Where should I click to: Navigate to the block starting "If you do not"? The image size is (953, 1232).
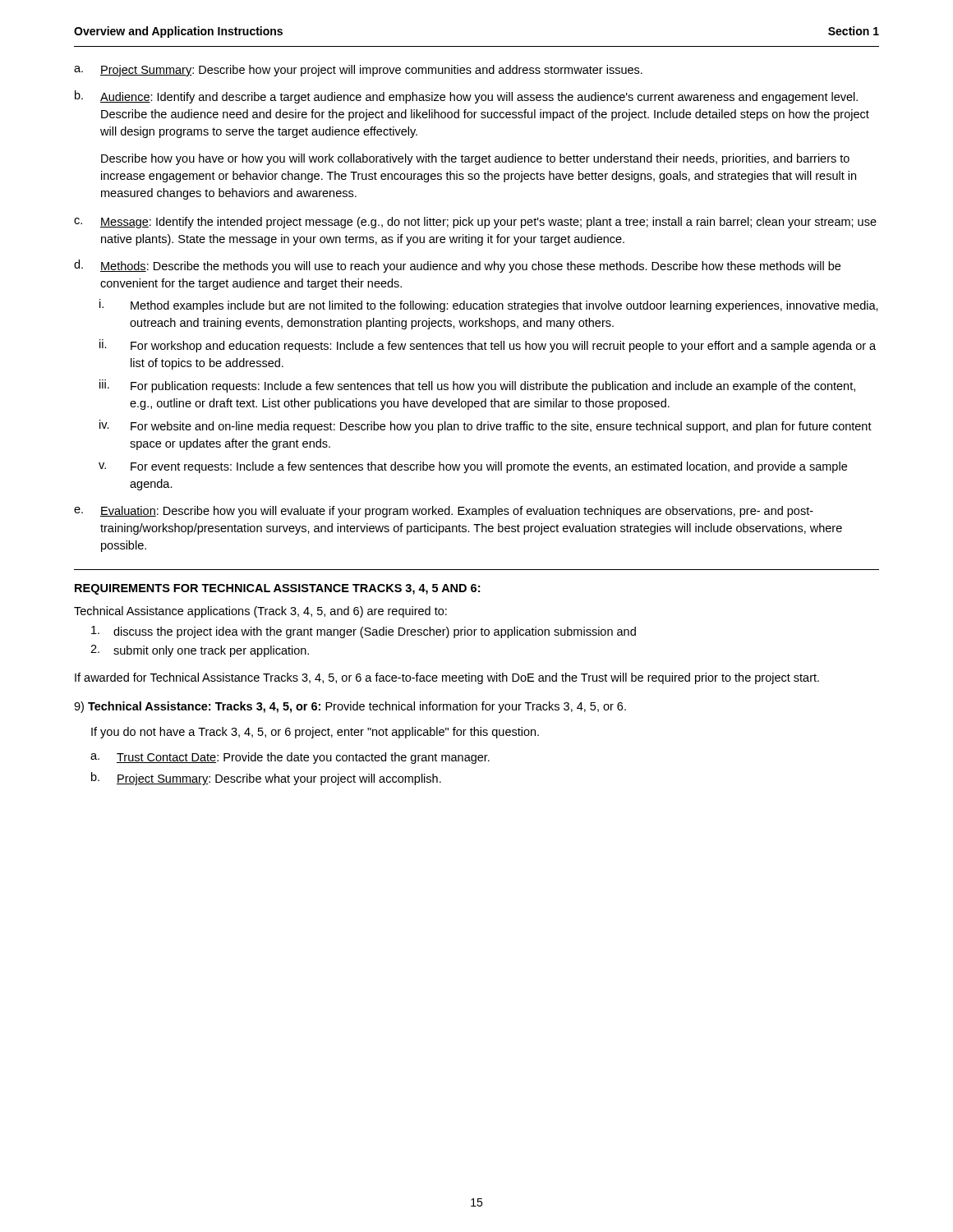tap(315, 732)
